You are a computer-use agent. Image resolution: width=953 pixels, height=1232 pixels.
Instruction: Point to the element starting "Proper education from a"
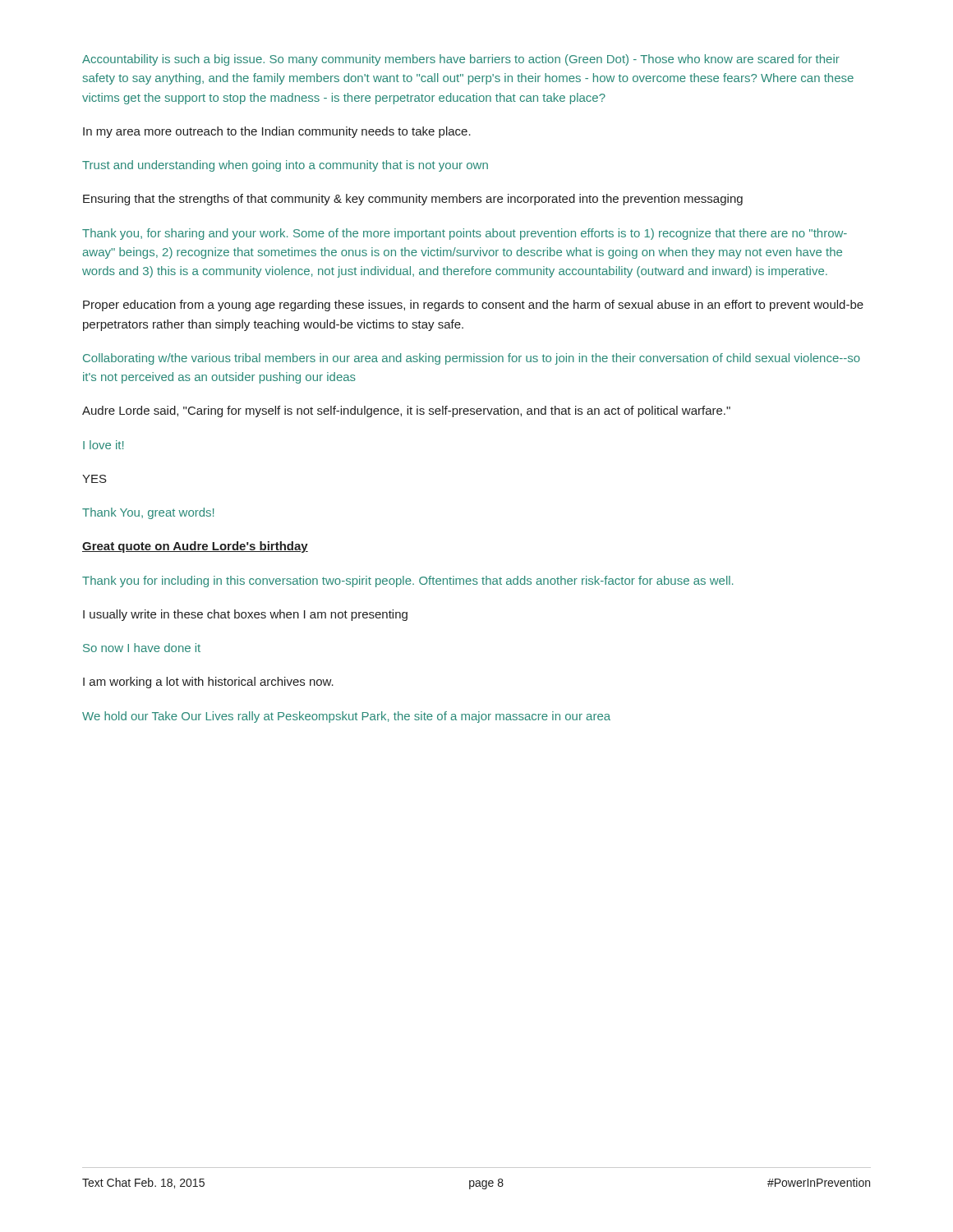[473, 314]
